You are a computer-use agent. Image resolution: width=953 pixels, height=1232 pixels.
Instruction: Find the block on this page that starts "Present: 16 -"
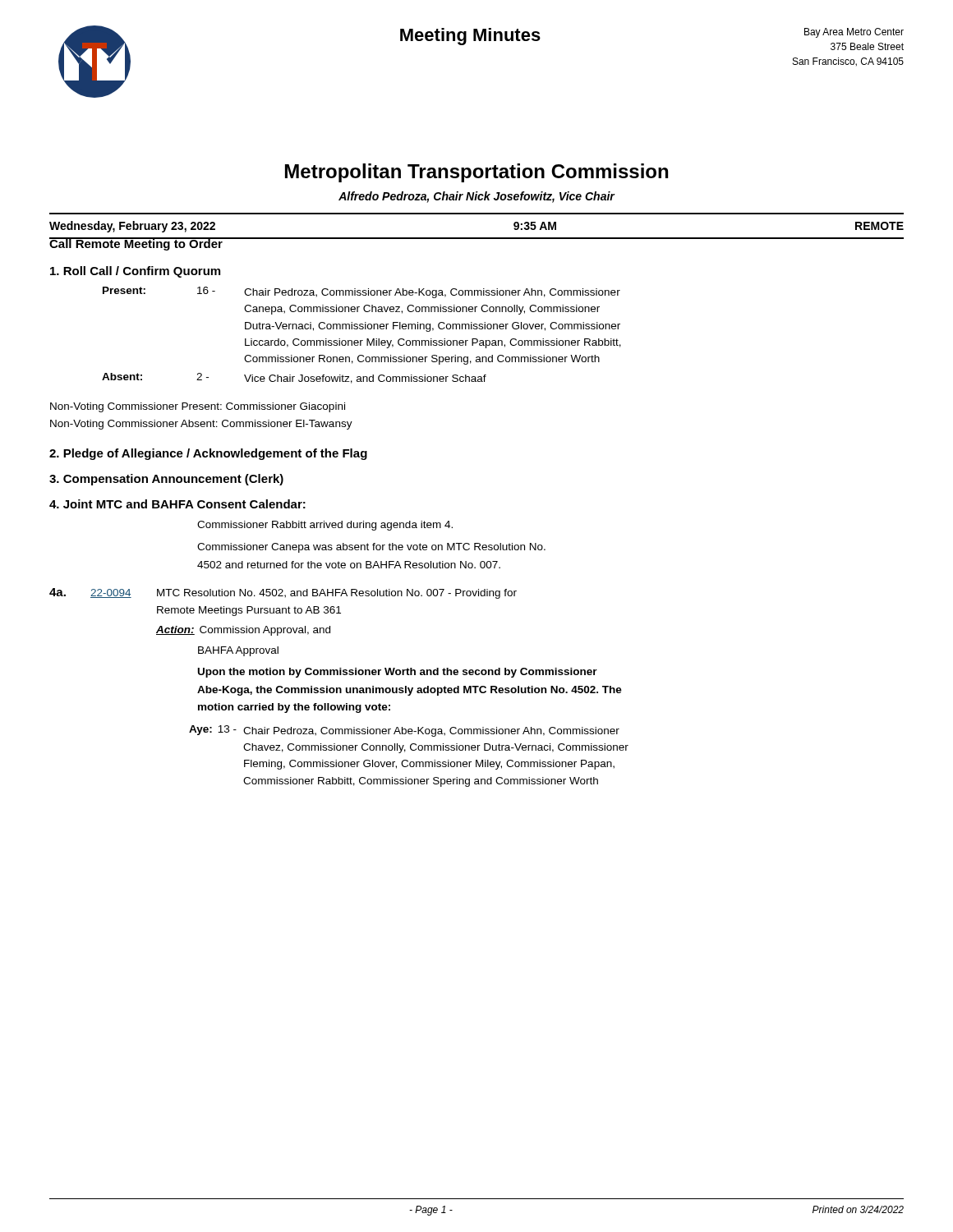click(501, 336)
